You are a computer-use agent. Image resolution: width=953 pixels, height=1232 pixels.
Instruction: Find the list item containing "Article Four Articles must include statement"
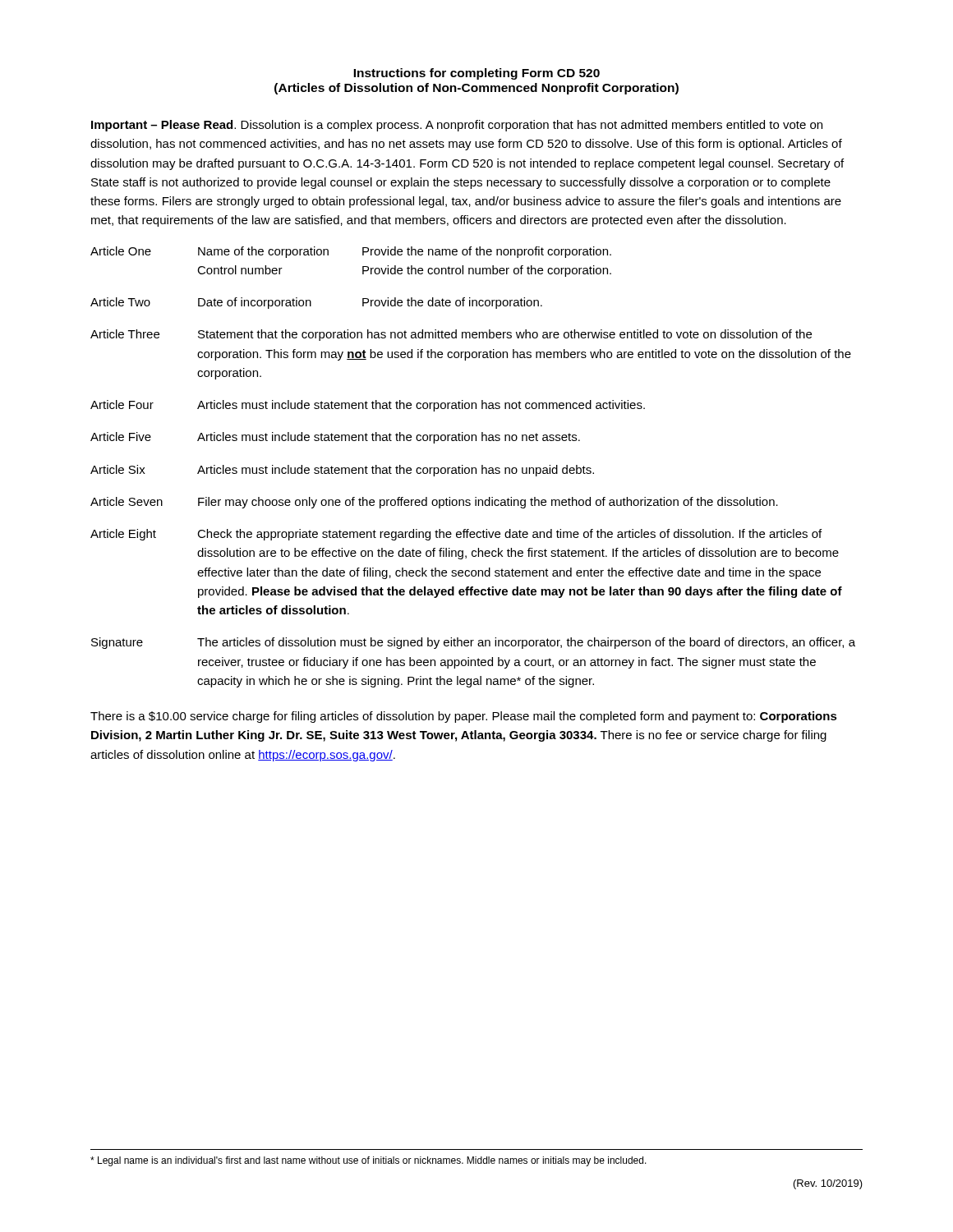(x=476, y=405)
